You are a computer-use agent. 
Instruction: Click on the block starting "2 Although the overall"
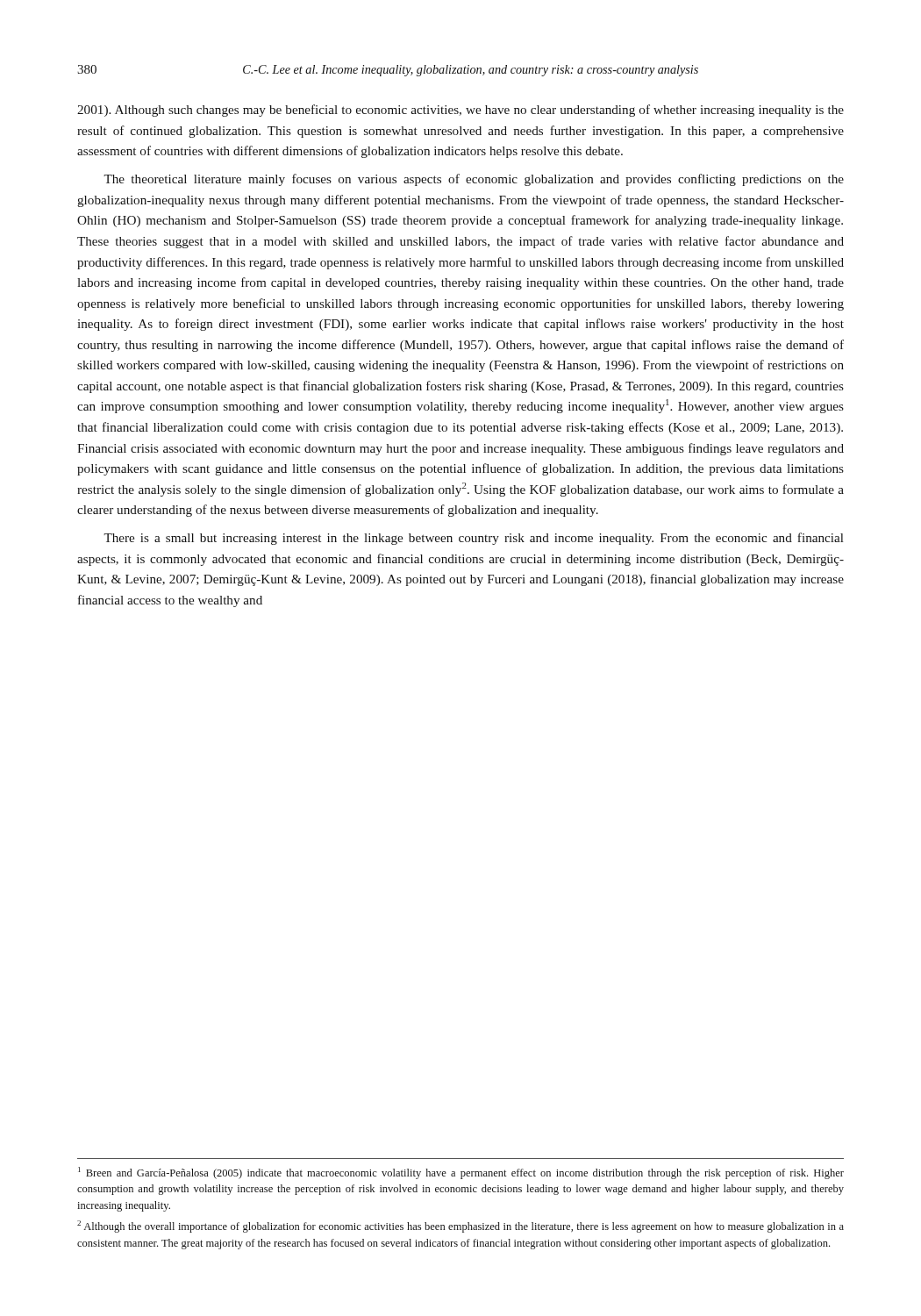click(460, 1234)
